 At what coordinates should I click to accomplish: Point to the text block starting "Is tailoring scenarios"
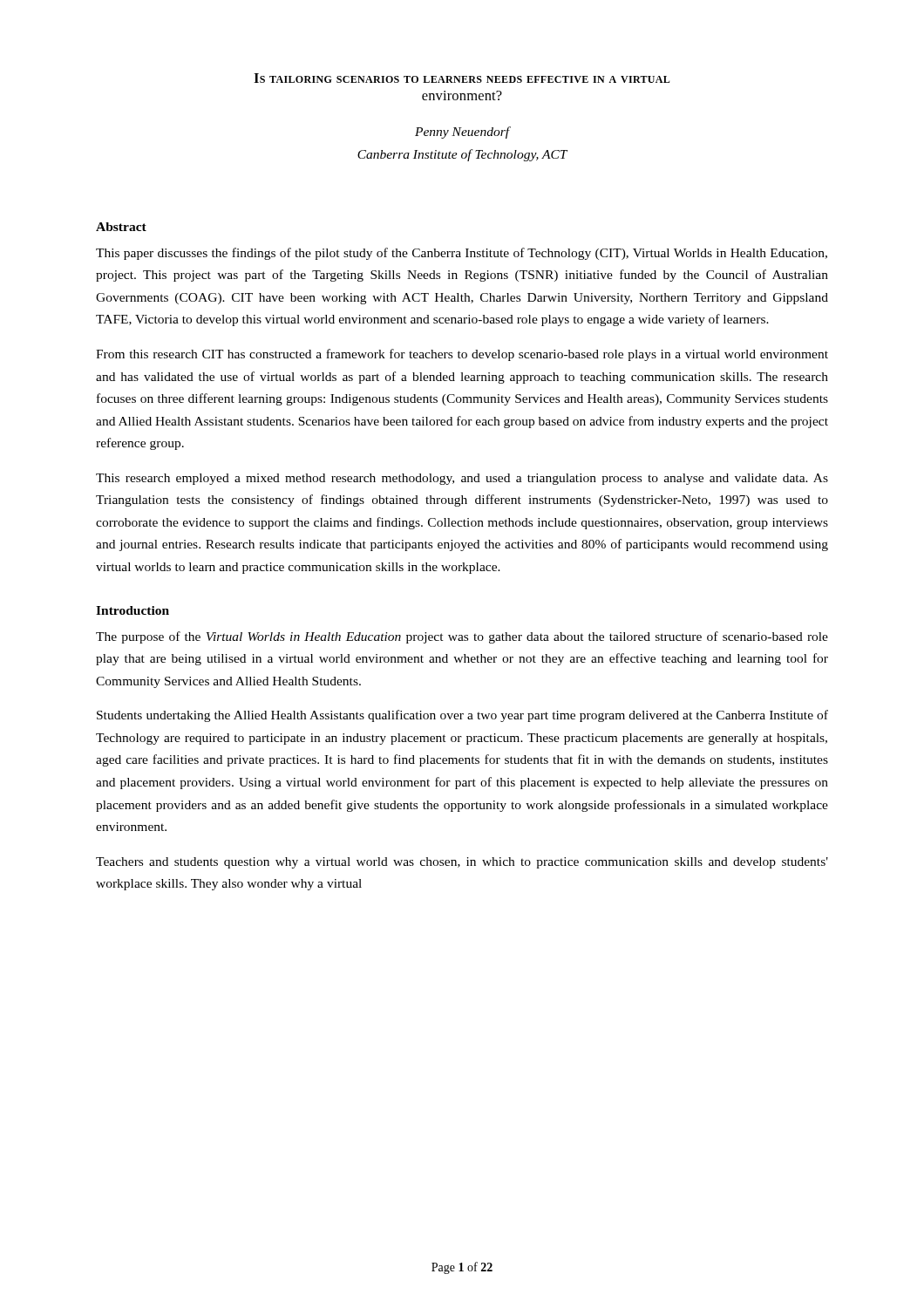462,87
